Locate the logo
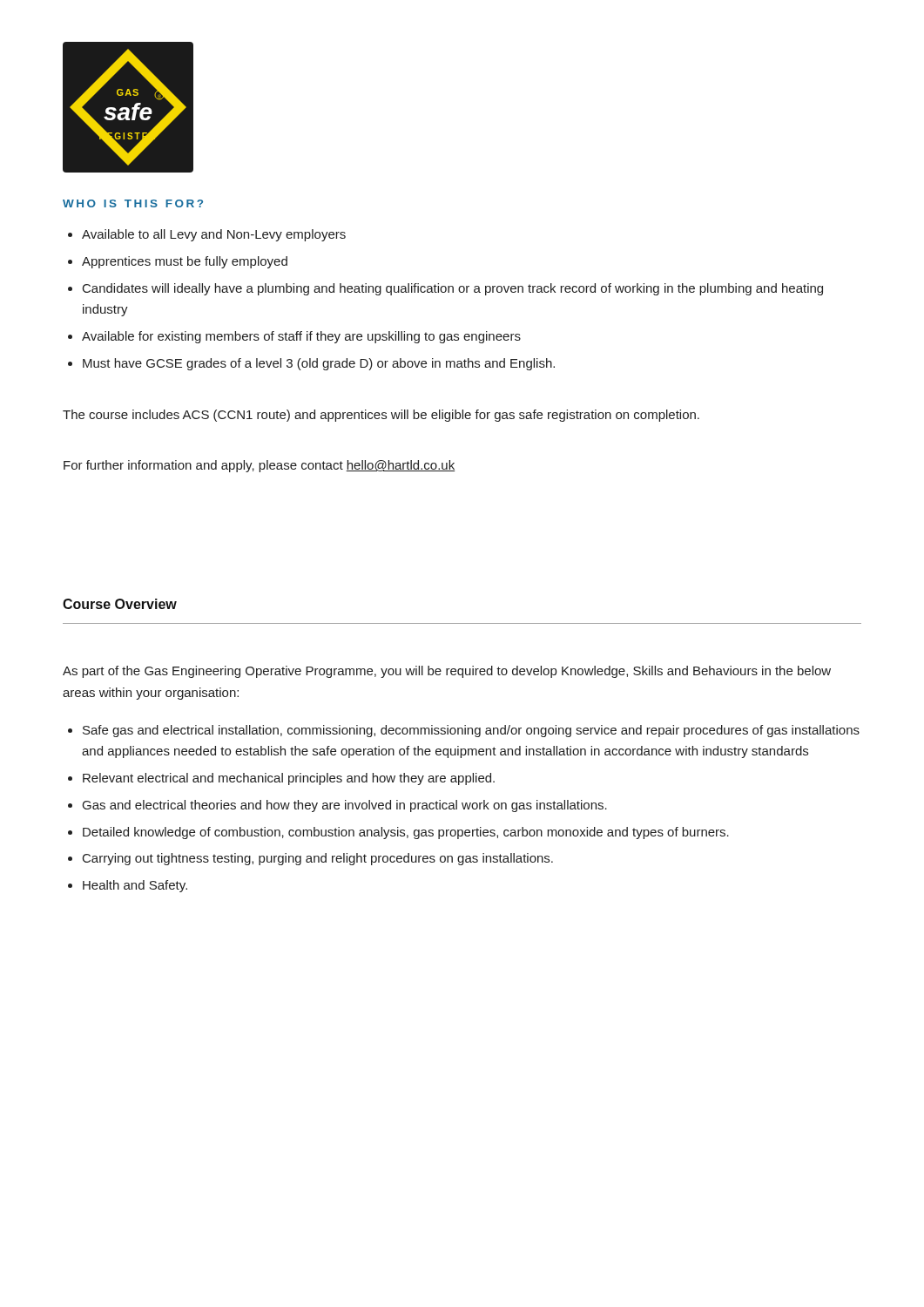Viewport: 924px width, 1307px height. pyautogui.click(x=128, y=107)
